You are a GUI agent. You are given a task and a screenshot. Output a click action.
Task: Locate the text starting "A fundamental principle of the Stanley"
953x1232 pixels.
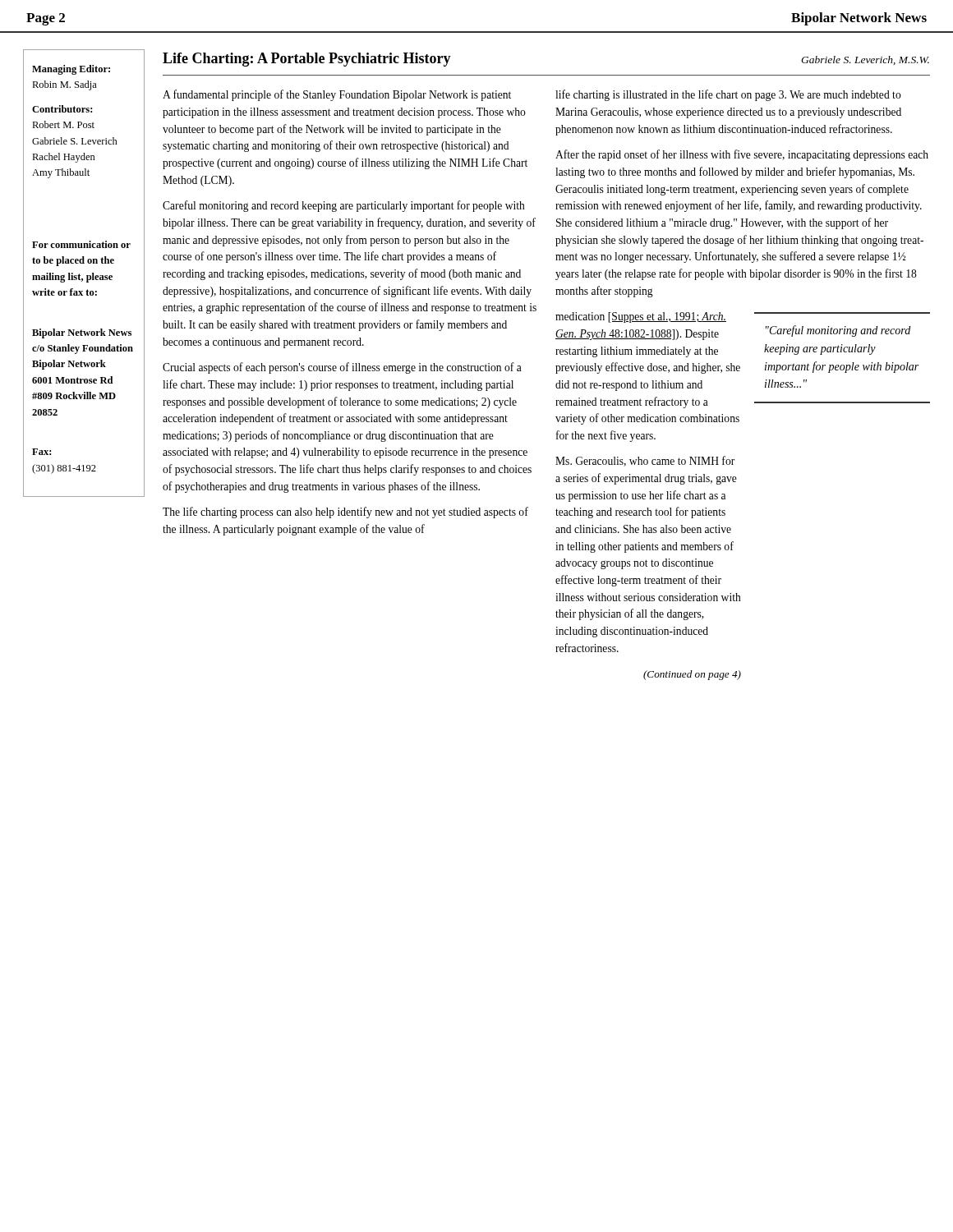(350, 313)
